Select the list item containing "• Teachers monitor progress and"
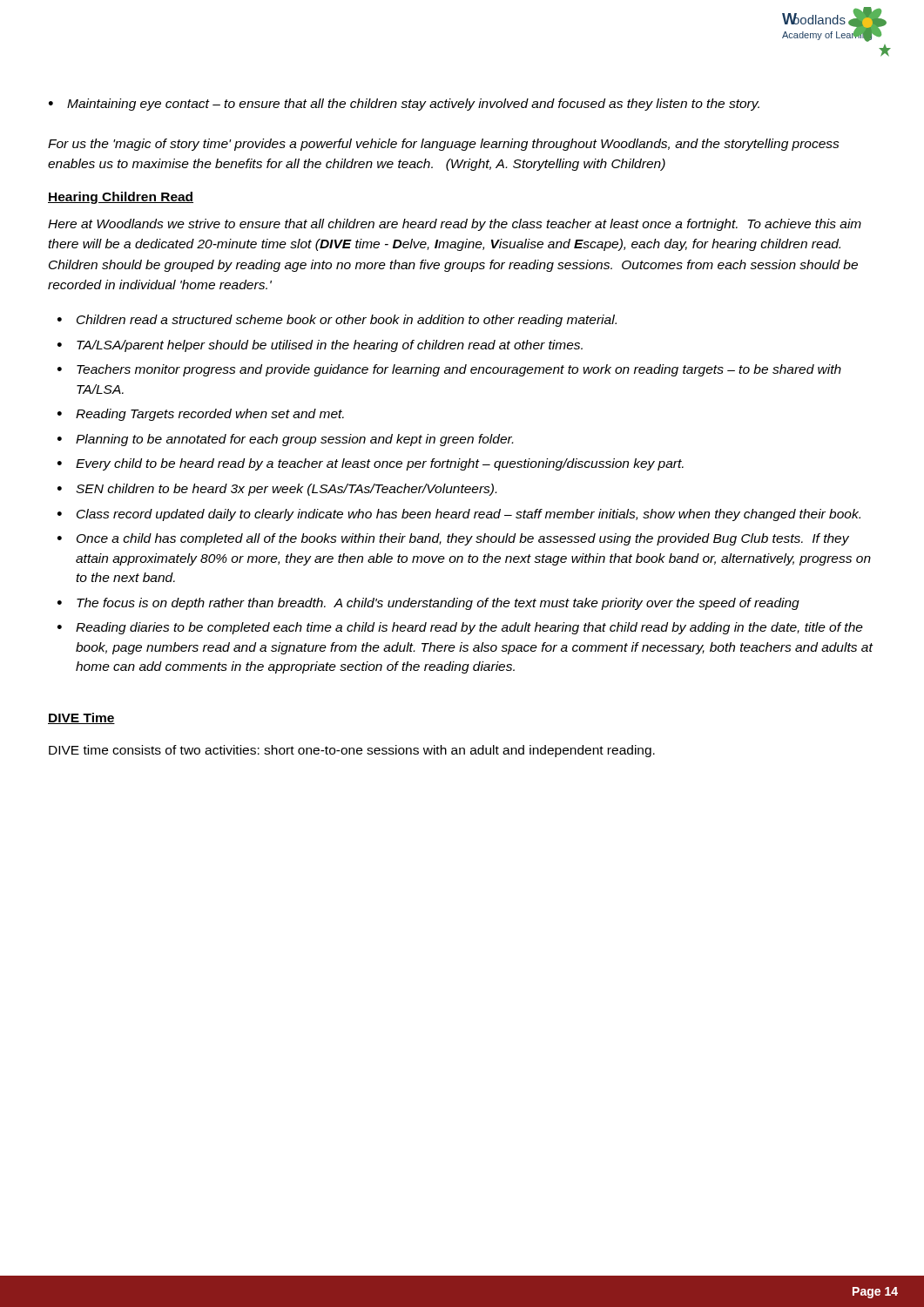 pyautogui.click(x=466, y=380)
